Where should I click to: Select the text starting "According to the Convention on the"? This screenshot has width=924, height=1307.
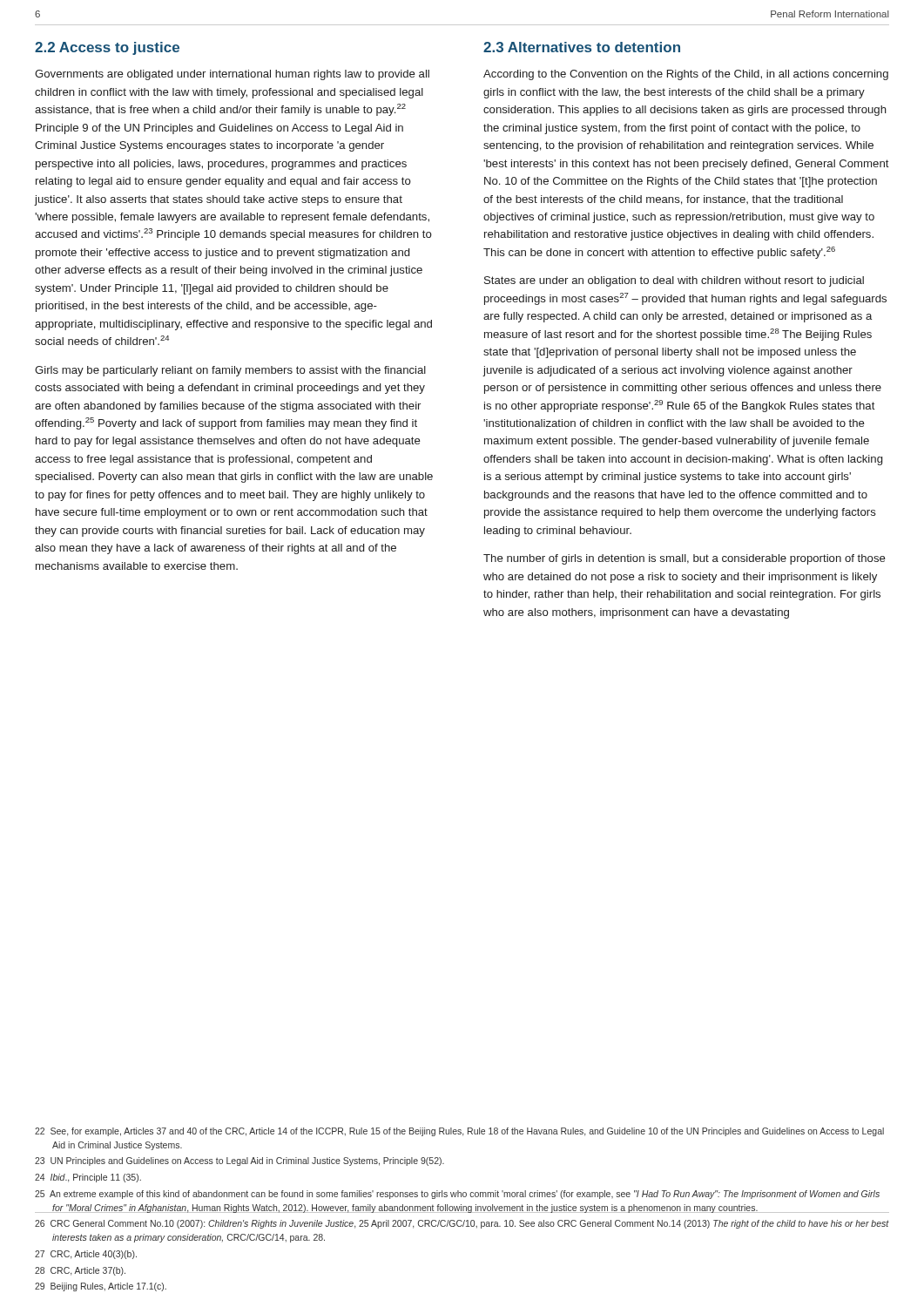(x=686, y=163)
